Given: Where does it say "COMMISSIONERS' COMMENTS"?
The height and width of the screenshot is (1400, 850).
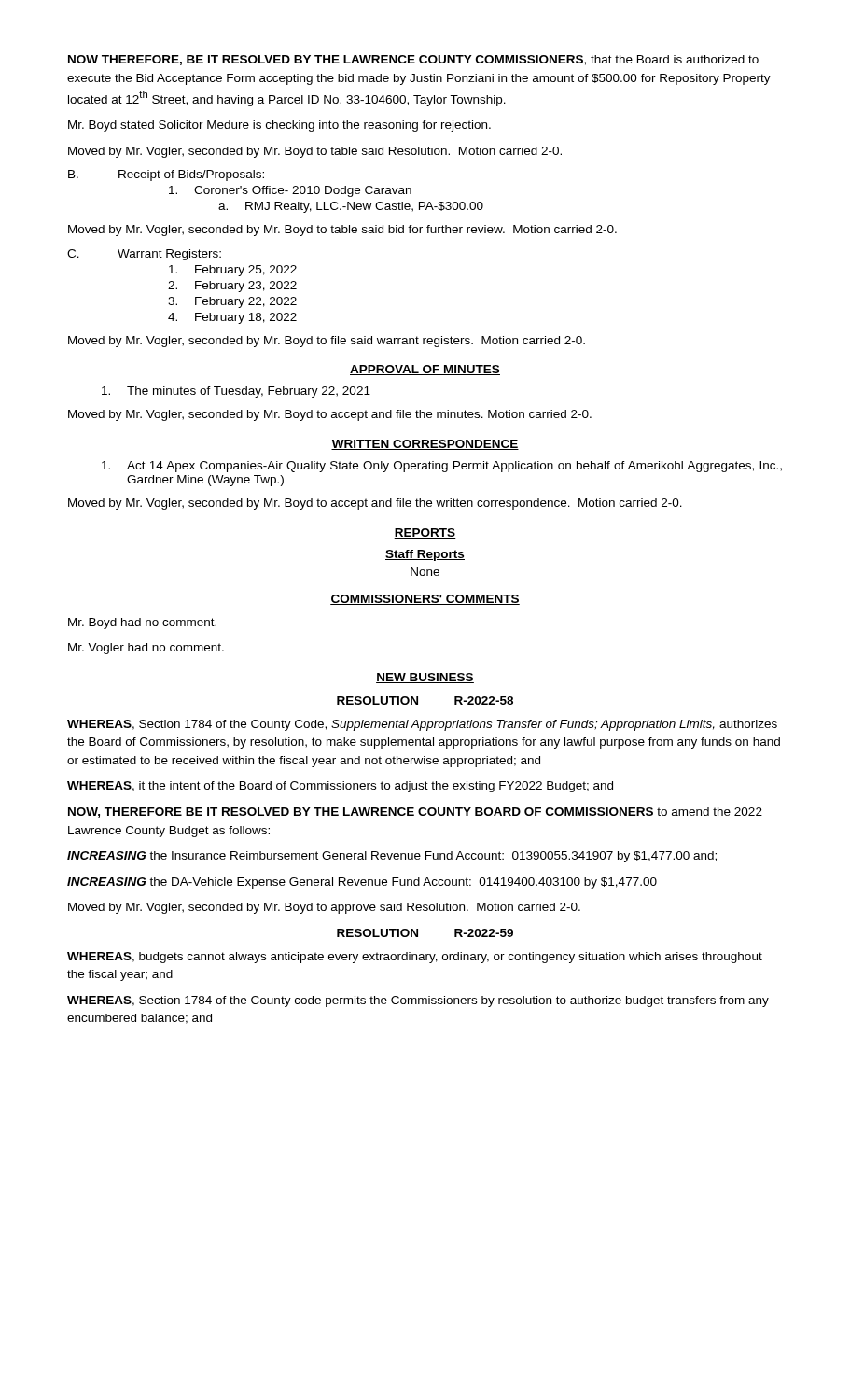Looking at the screenshot, I should tap(425, 598).
